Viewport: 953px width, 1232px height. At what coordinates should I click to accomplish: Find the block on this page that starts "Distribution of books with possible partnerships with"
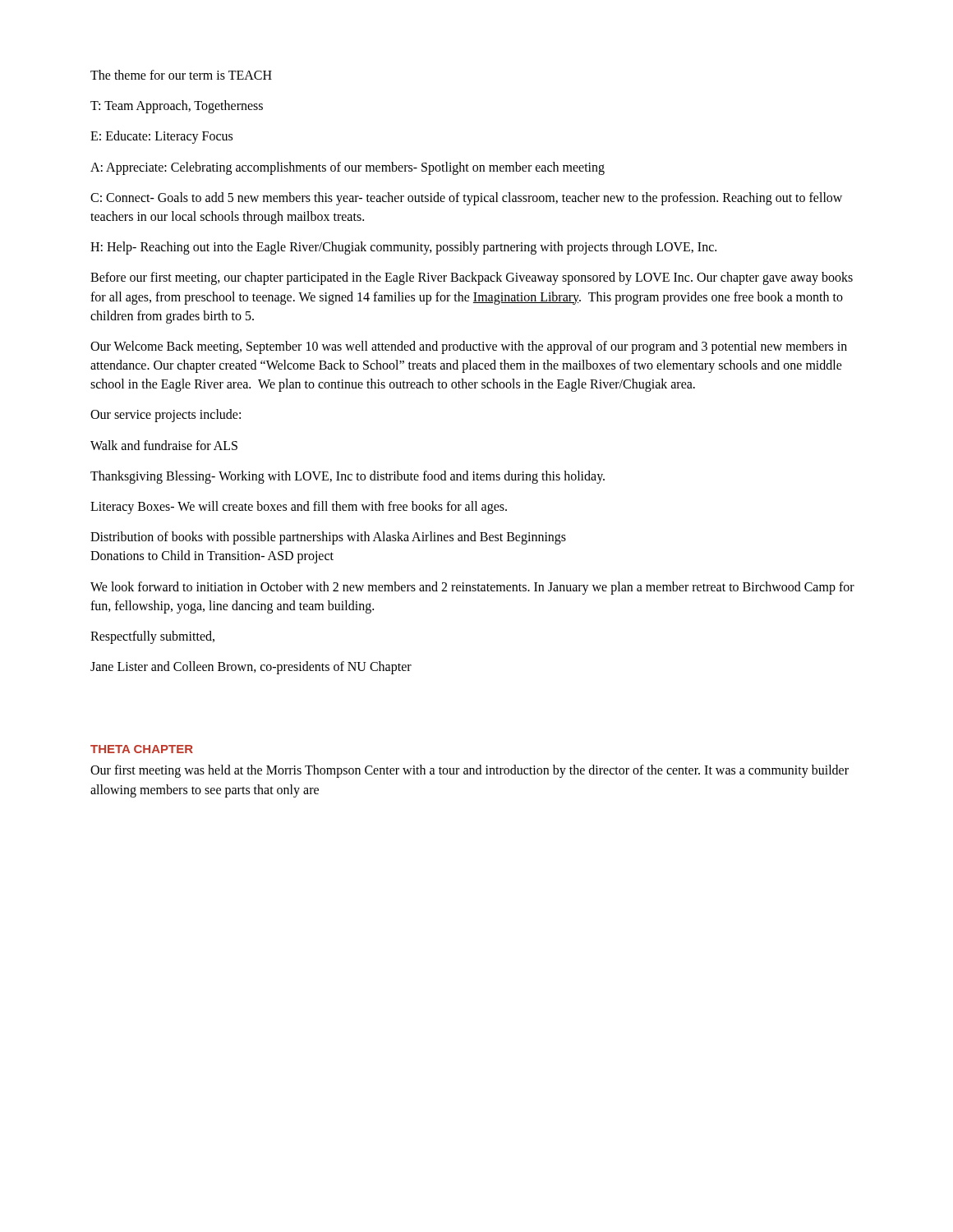(328, 546)
